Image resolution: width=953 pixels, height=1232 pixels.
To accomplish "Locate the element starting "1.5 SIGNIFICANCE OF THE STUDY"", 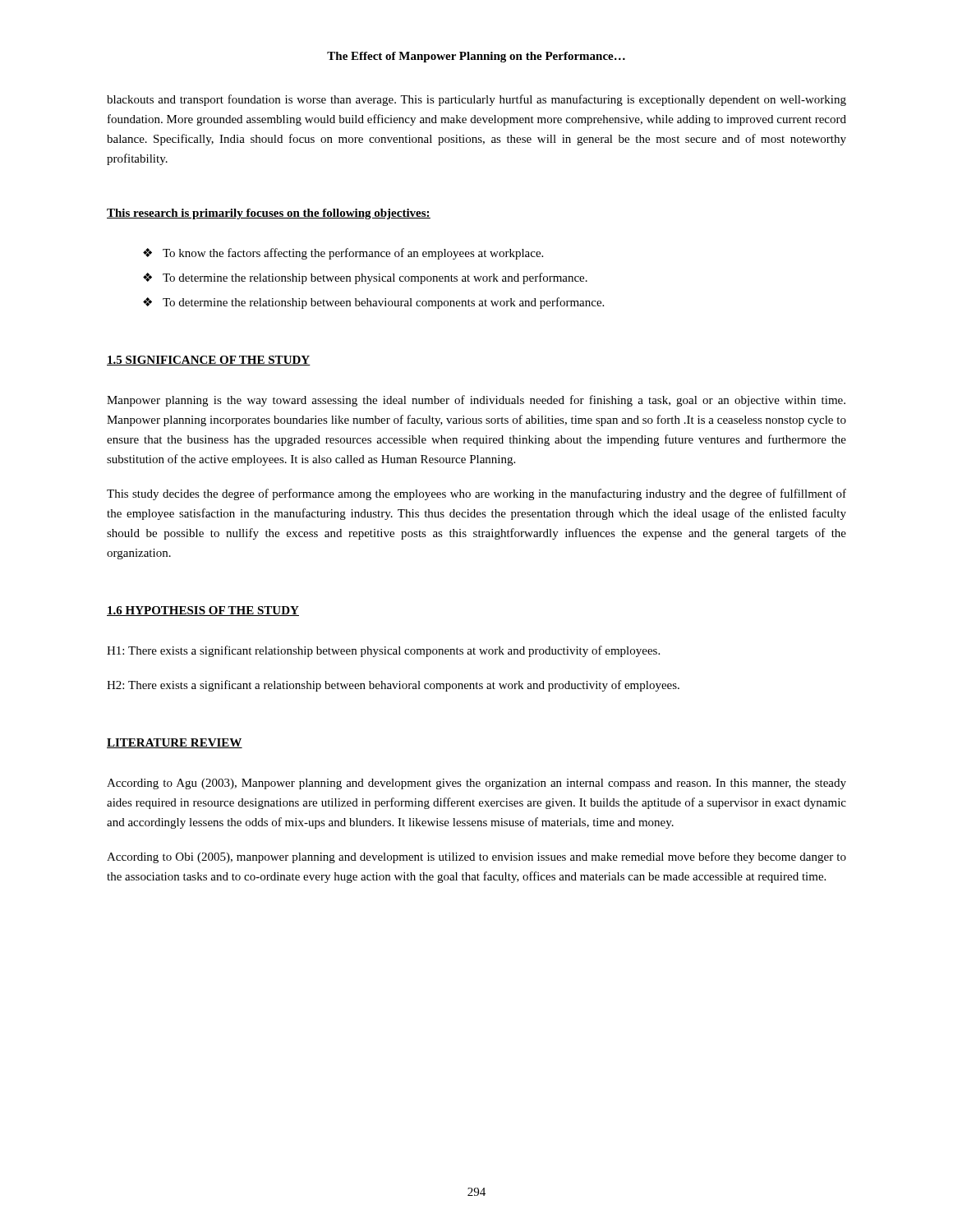I will (x=208, y=360).
